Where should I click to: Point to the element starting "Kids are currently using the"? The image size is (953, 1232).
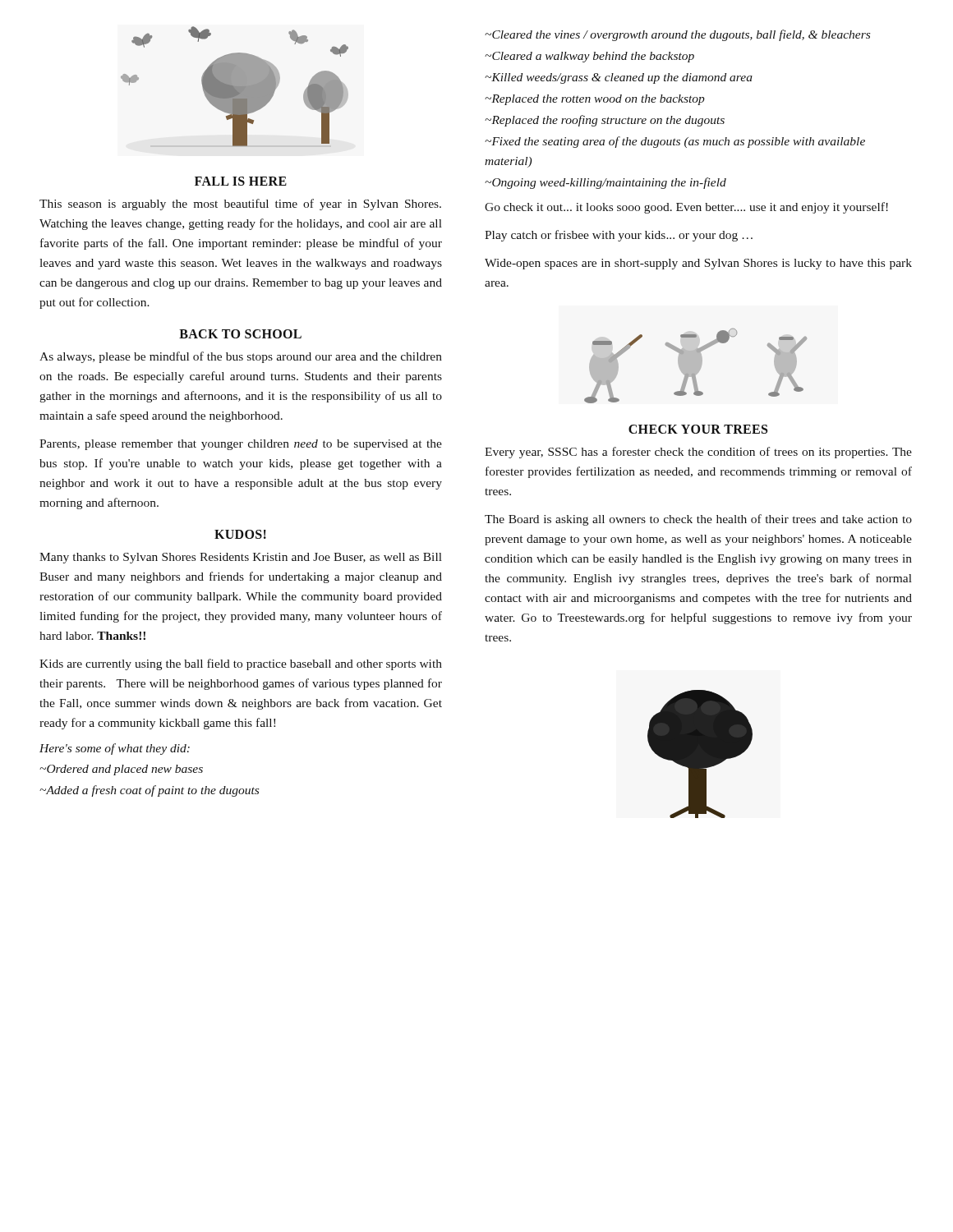(x=241, y=693)
